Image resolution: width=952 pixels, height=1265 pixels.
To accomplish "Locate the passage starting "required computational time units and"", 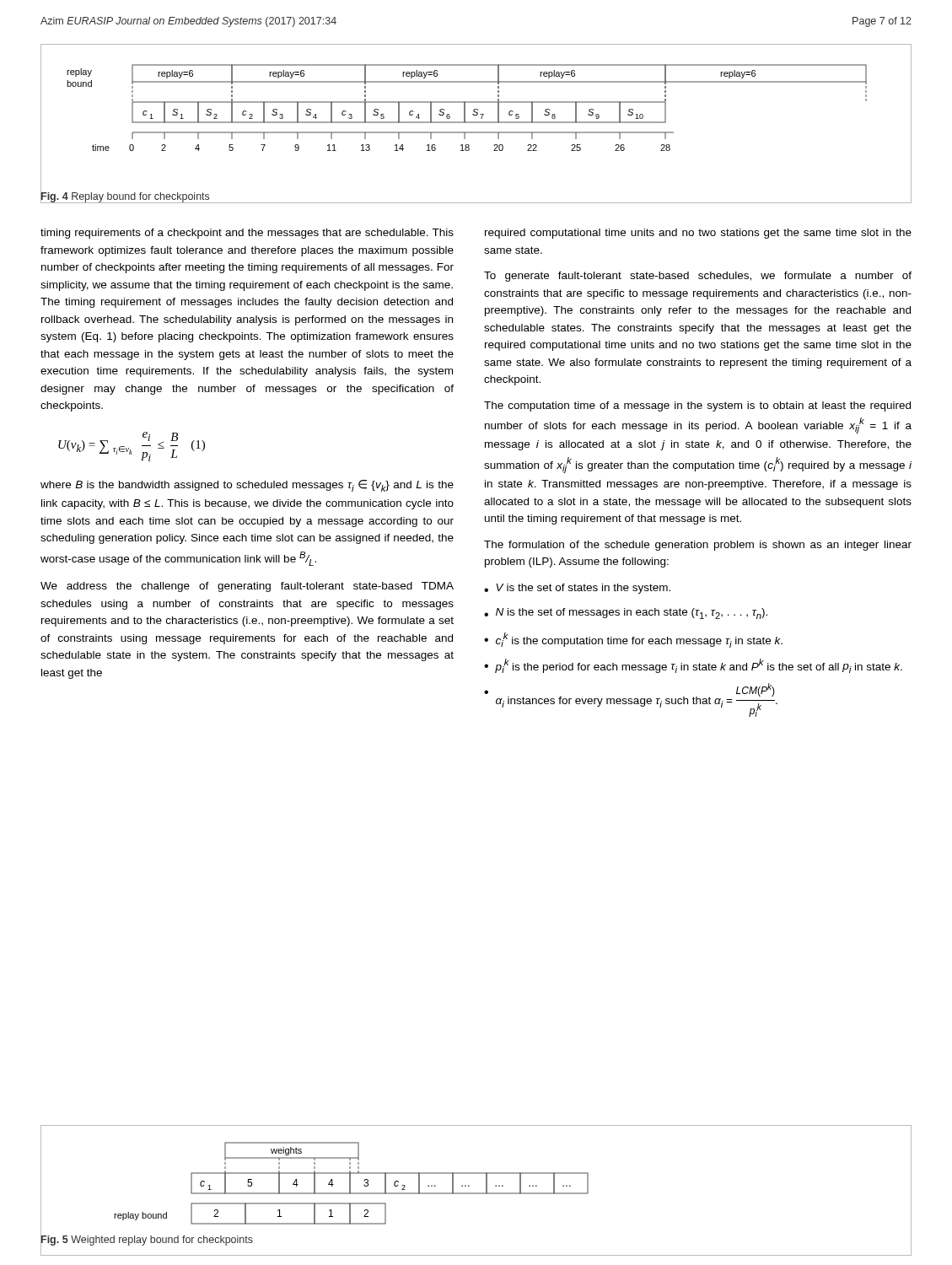I will [698, 241].
